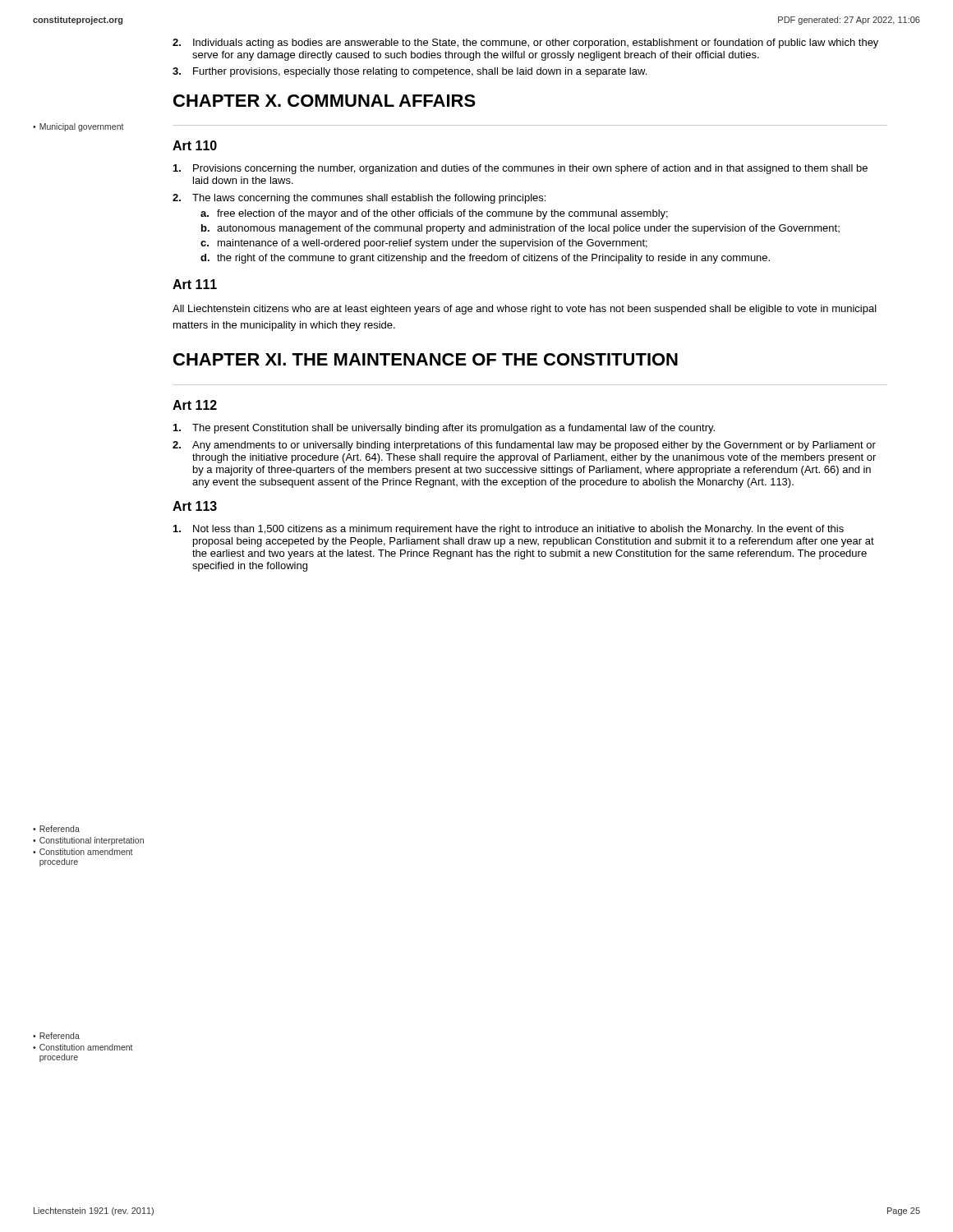Select the text block starting "2. The laws concerning the"
953x1232 pixels.
click(530, 229)
